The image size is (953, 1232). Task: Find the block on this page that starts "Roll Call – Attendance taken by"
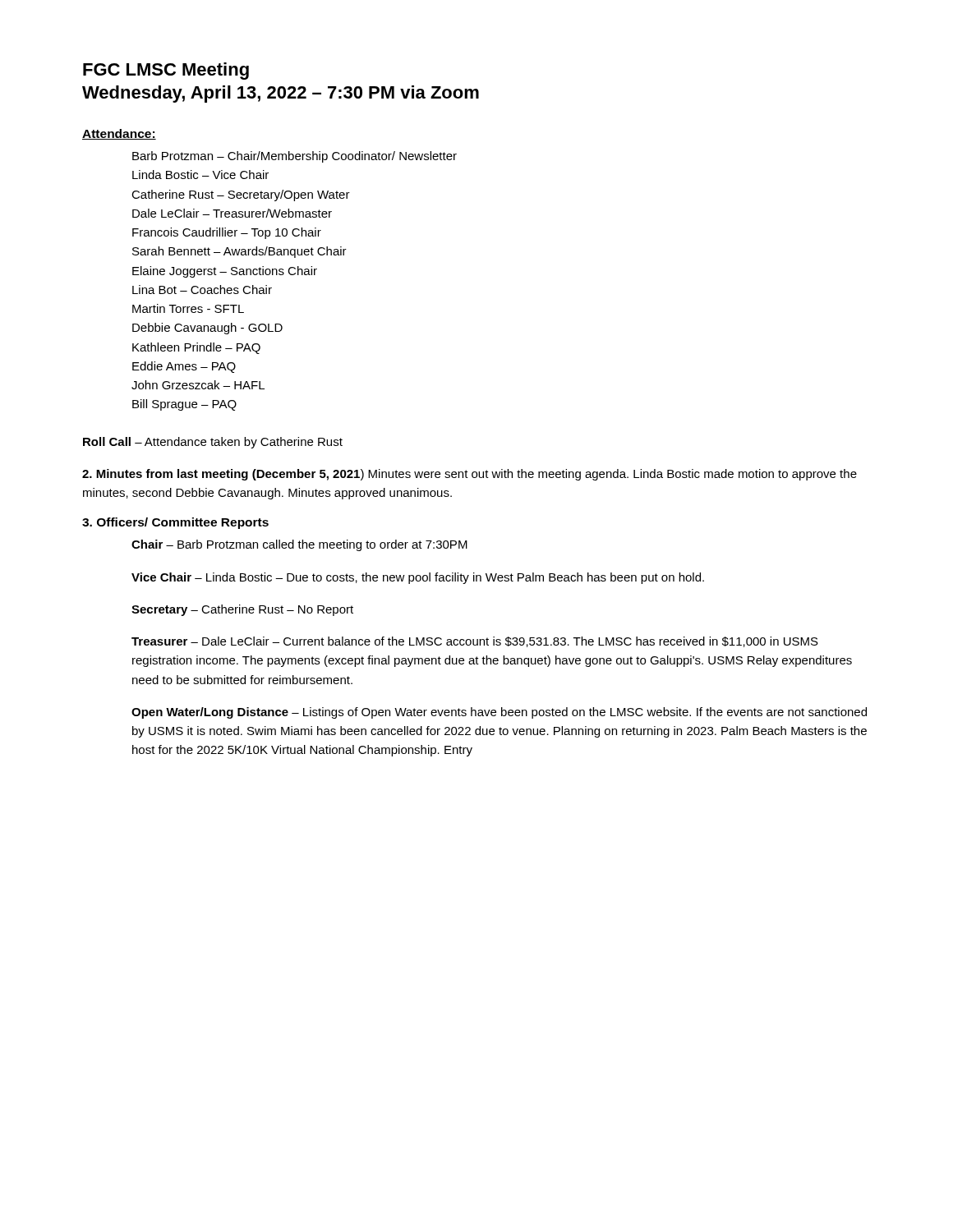pos(212,441)
